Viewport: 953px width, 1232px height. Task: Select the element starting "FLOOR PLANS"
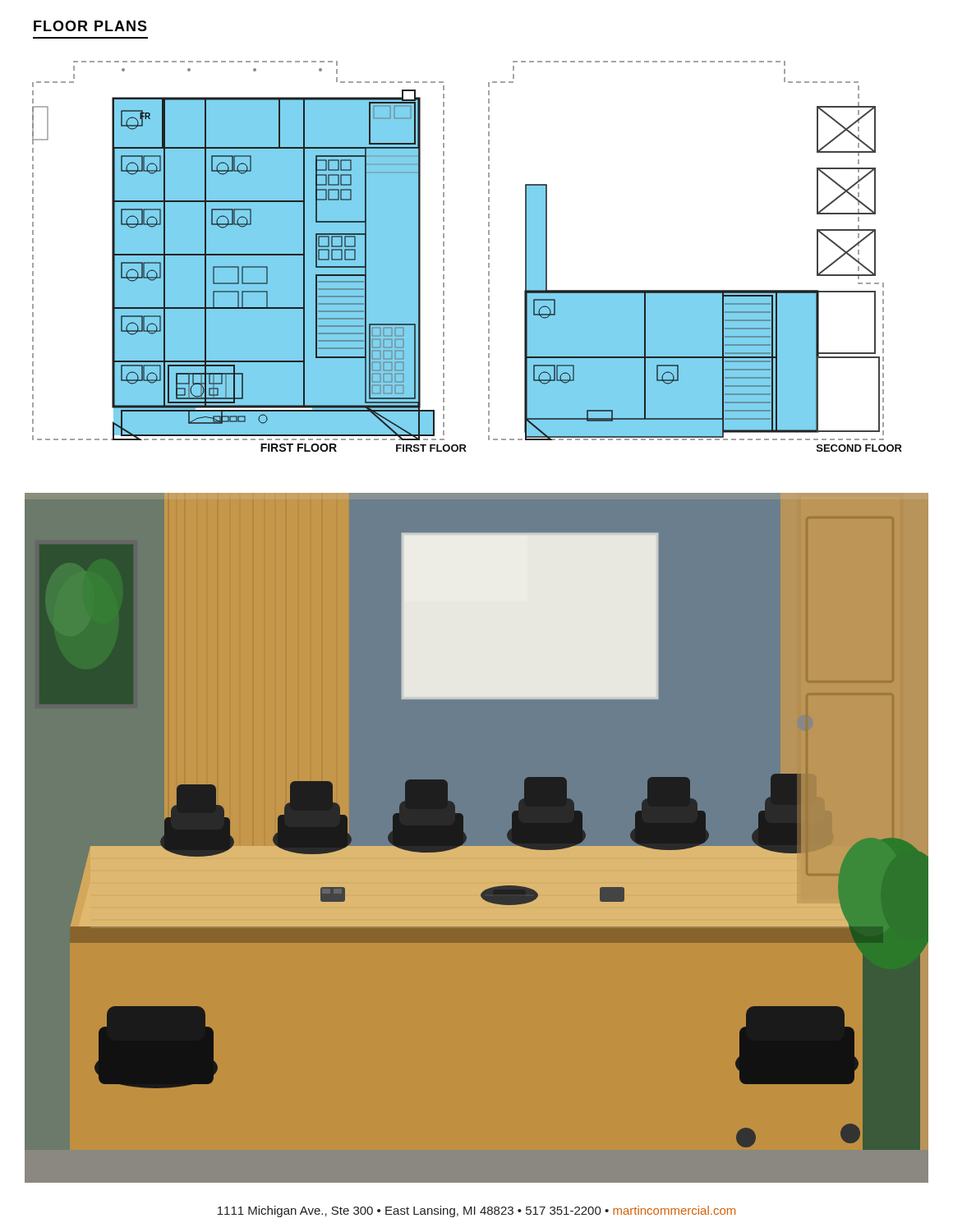[90, 26]
